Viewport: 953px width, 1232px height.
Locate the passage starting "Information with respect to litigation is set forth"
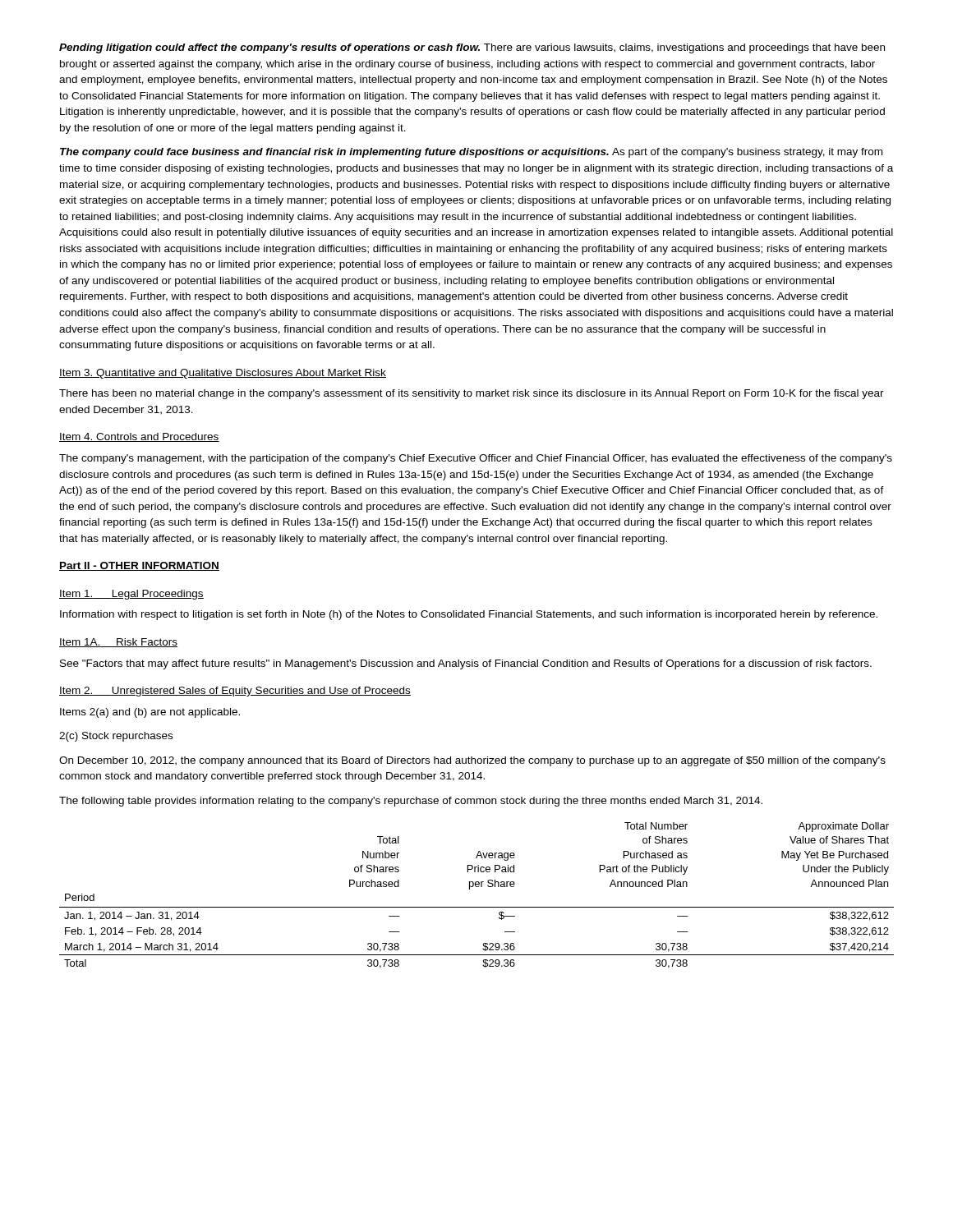476,615
